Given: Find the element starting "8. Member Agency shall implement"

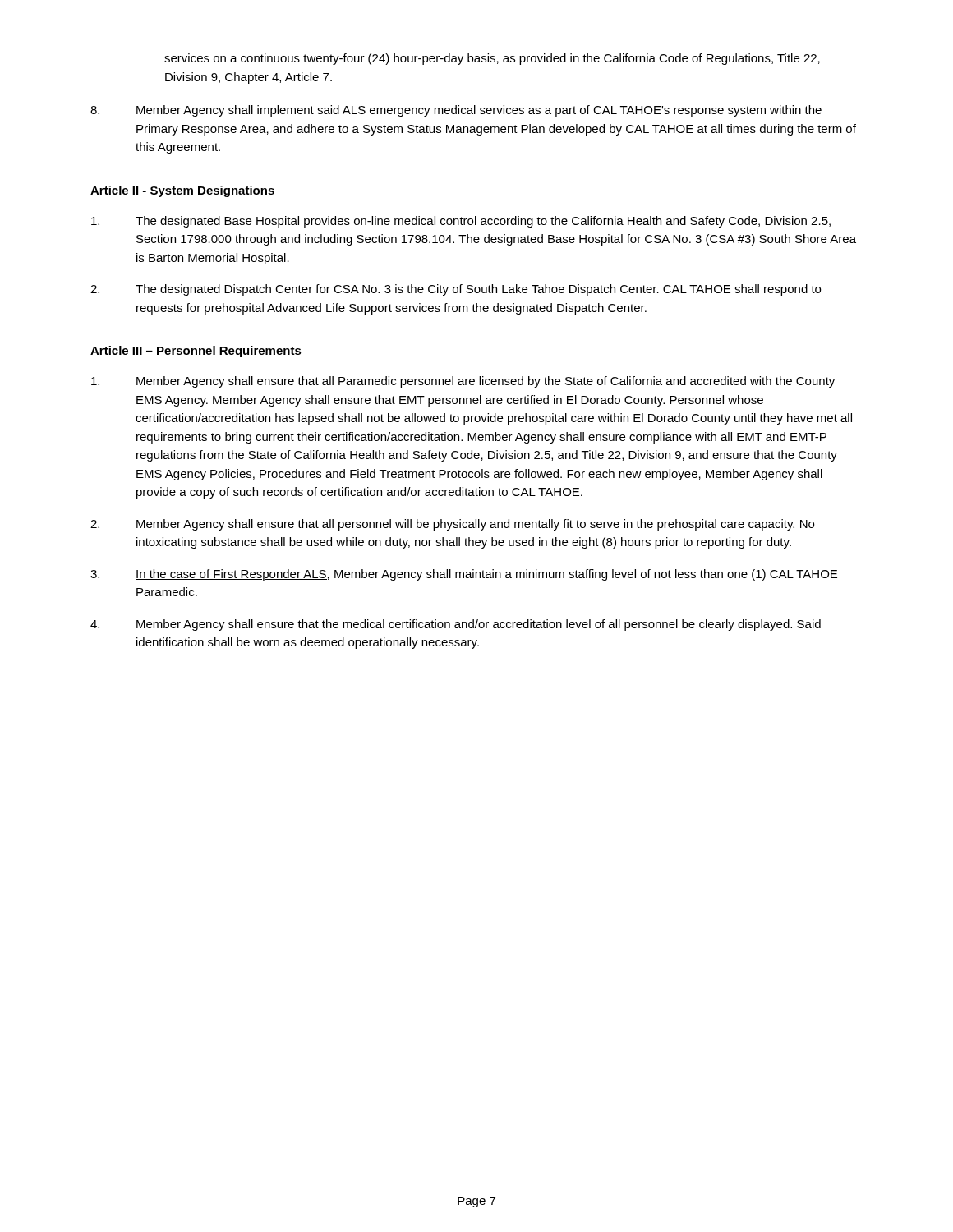Looking at the screenshot, I should [x=476, y=129].
